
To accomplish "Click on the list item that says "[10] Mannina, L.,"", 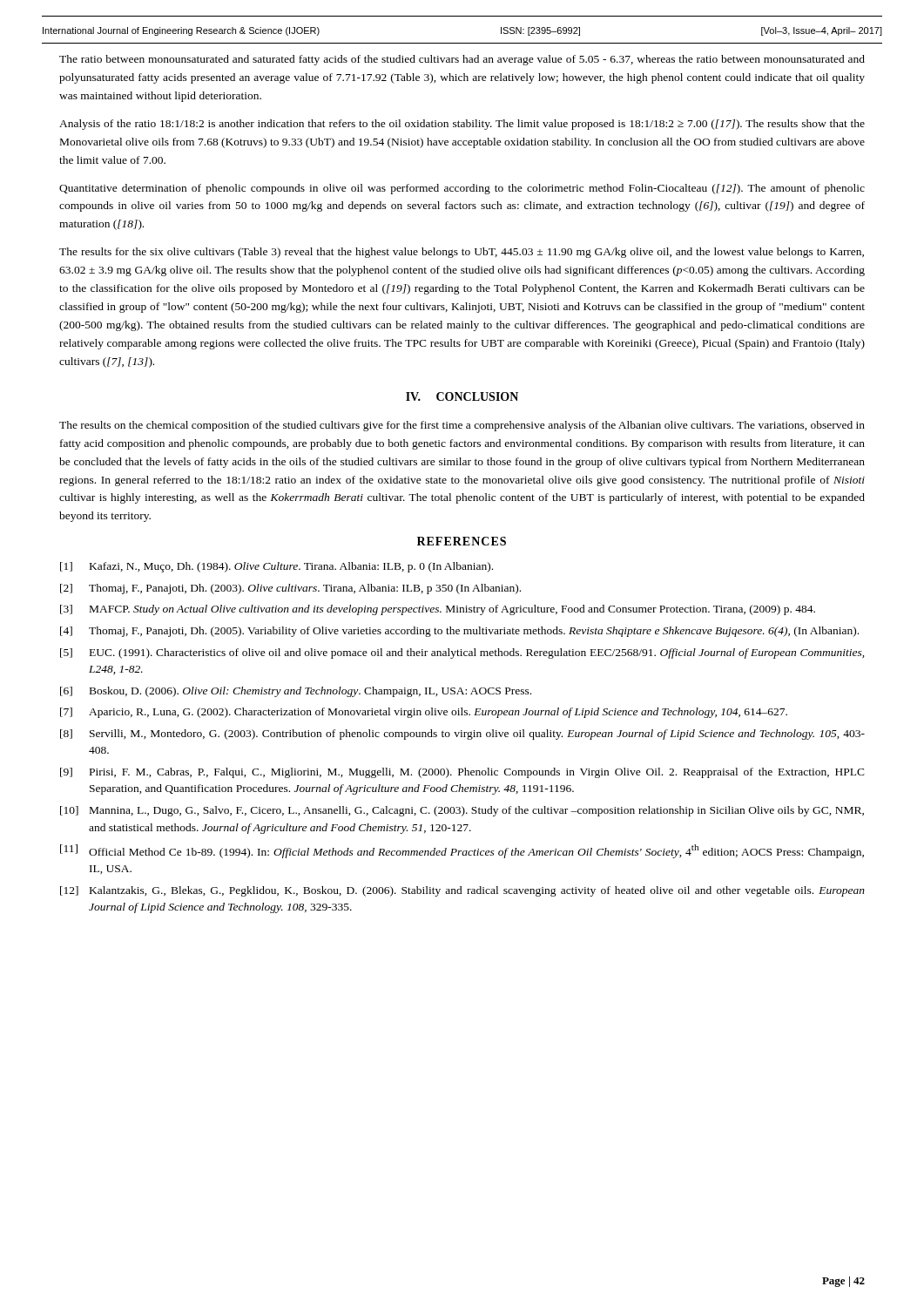I will coord(462,819).
